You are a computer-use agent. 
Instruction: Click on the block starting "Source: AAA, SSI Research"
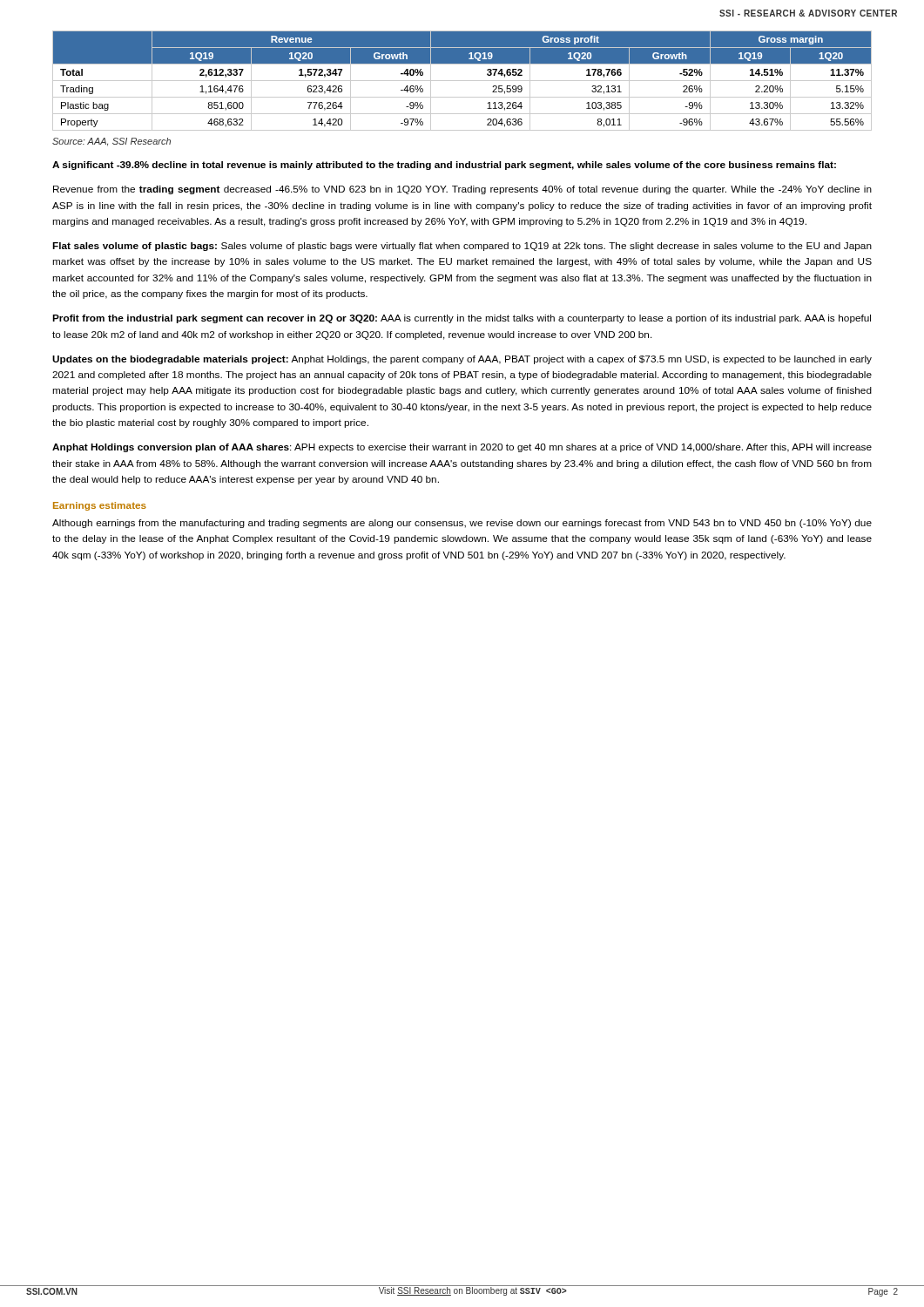(112, 141)
